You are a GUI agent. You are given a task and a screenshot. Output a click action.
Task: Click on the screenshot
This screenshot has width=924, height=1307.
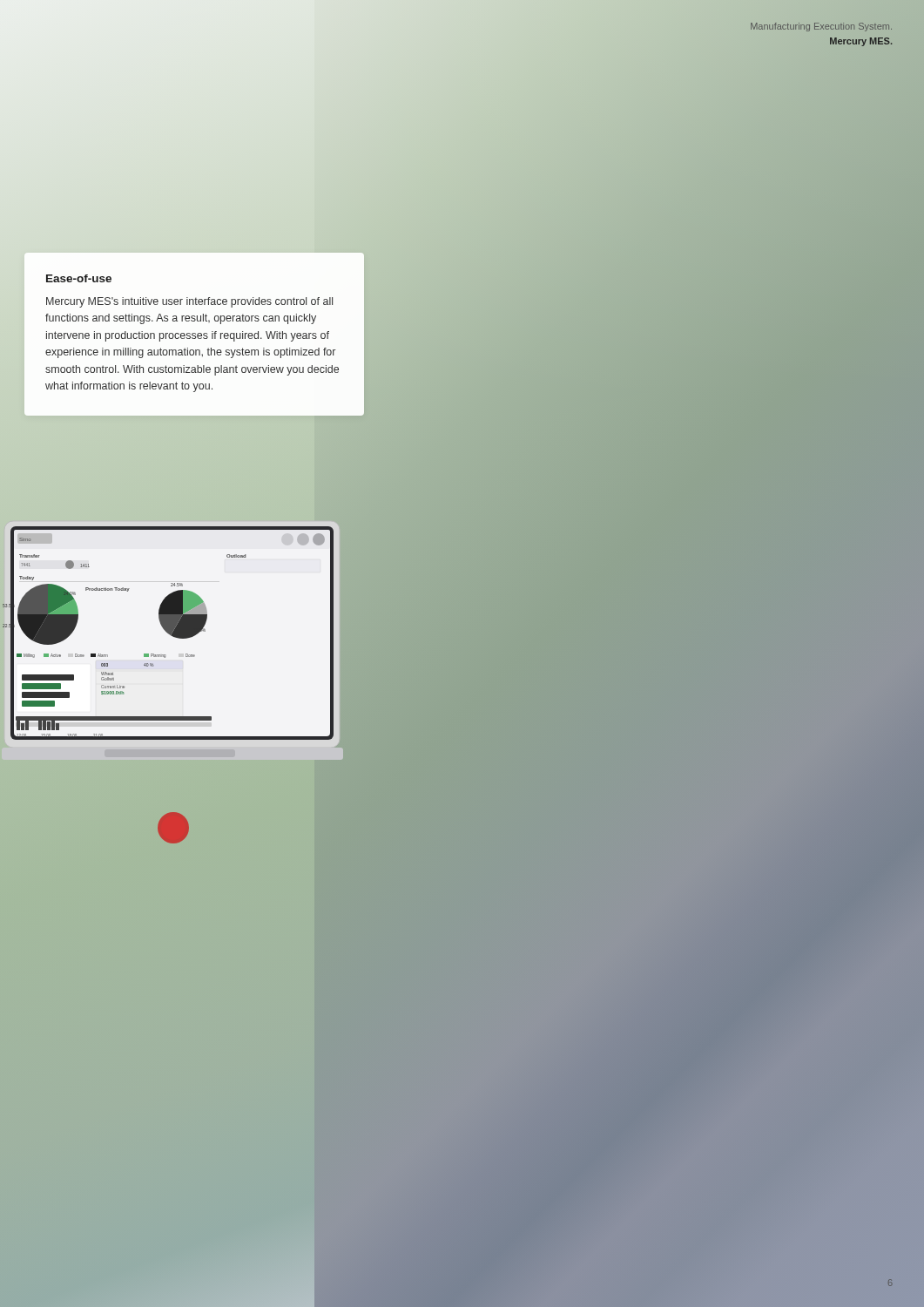click(x=189, y=728)
